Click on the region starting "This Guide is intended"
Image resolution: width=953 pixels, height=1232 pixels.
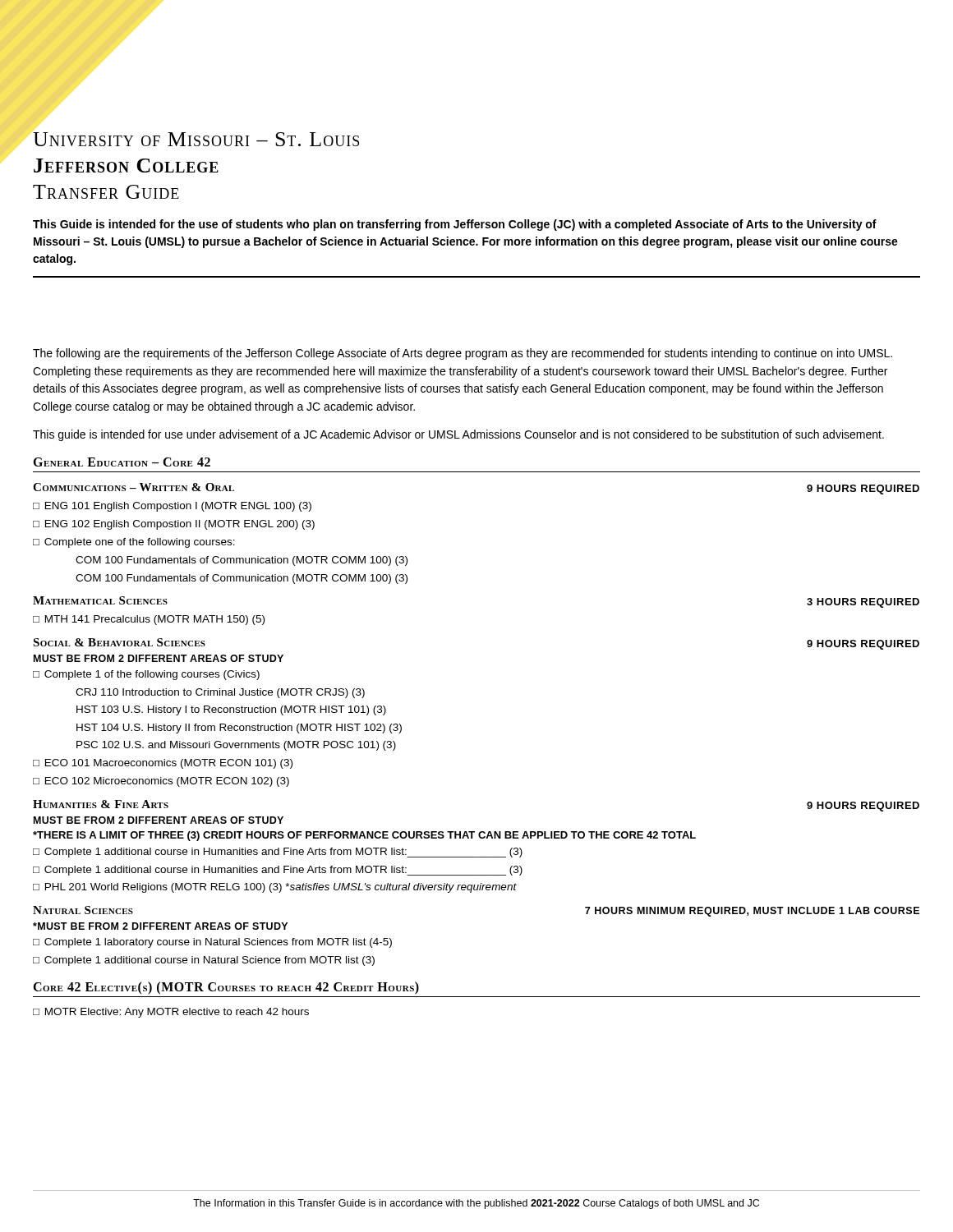[465, 241]
